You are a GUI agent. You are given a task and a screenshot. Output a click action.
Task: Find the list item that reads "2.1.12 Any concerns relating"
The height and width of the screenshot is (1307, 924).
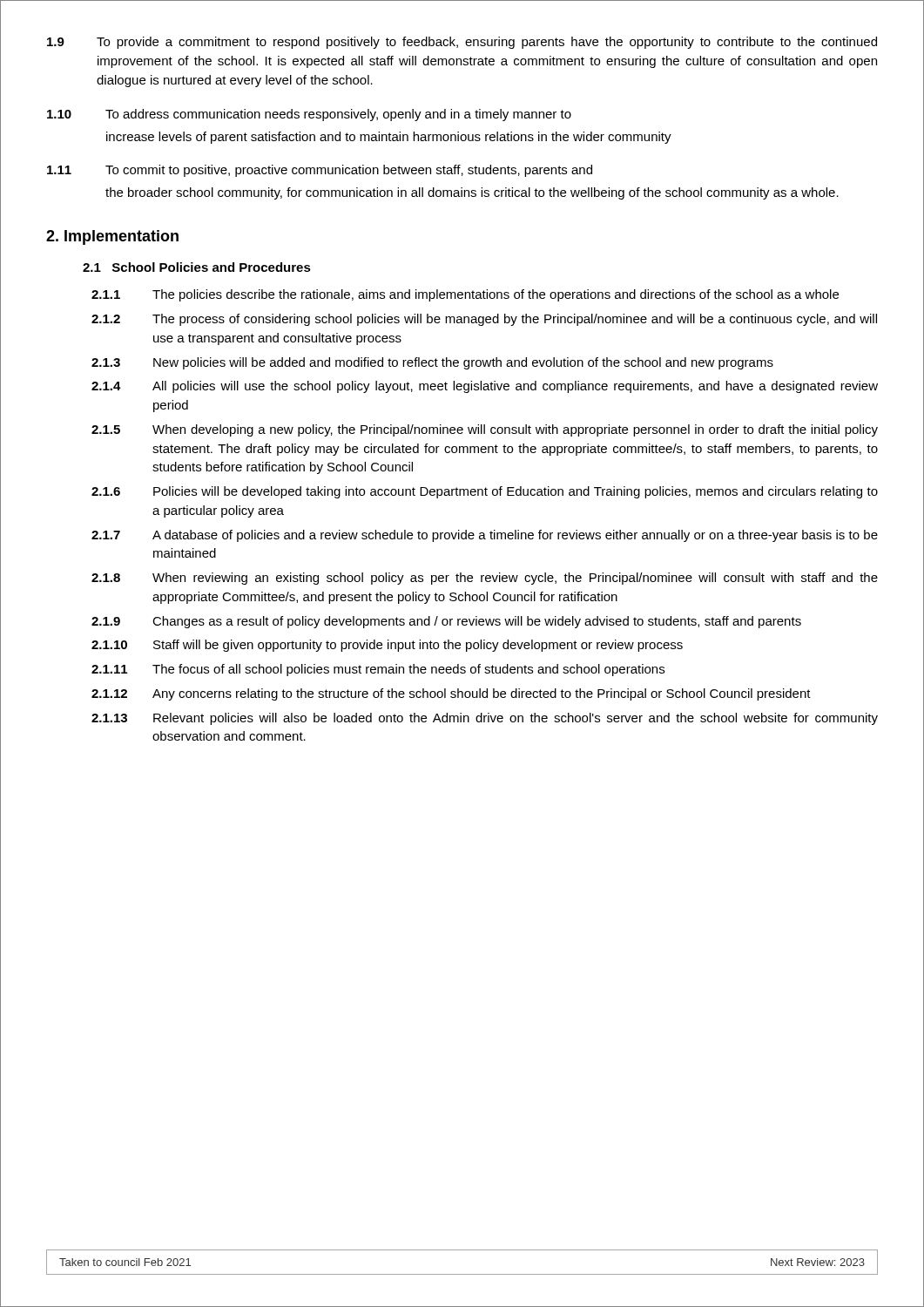(x=462, y=693)
